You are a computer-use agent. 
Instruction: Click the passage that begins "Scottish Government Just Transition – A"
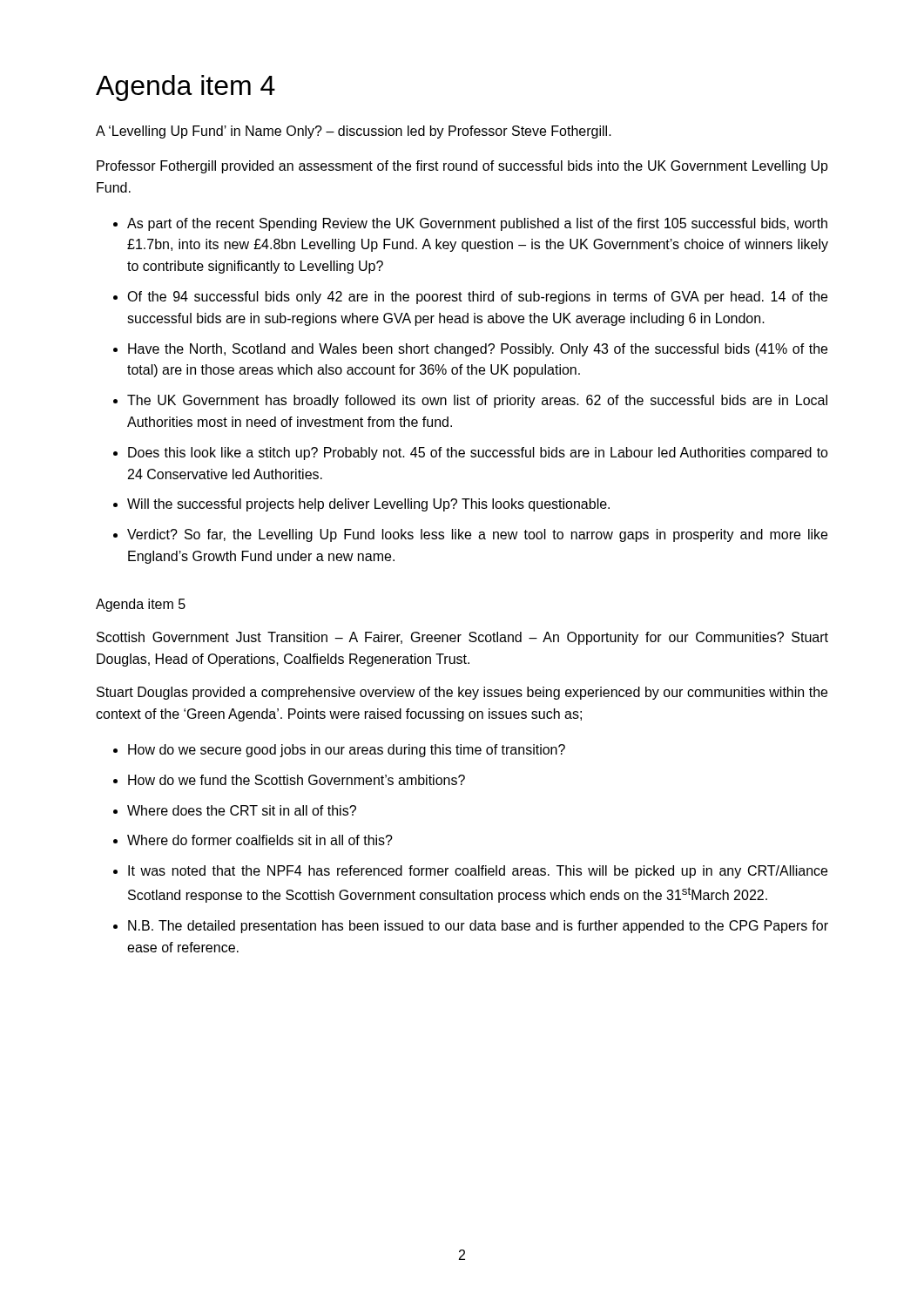pyautogui.click(x=462, y=649)
